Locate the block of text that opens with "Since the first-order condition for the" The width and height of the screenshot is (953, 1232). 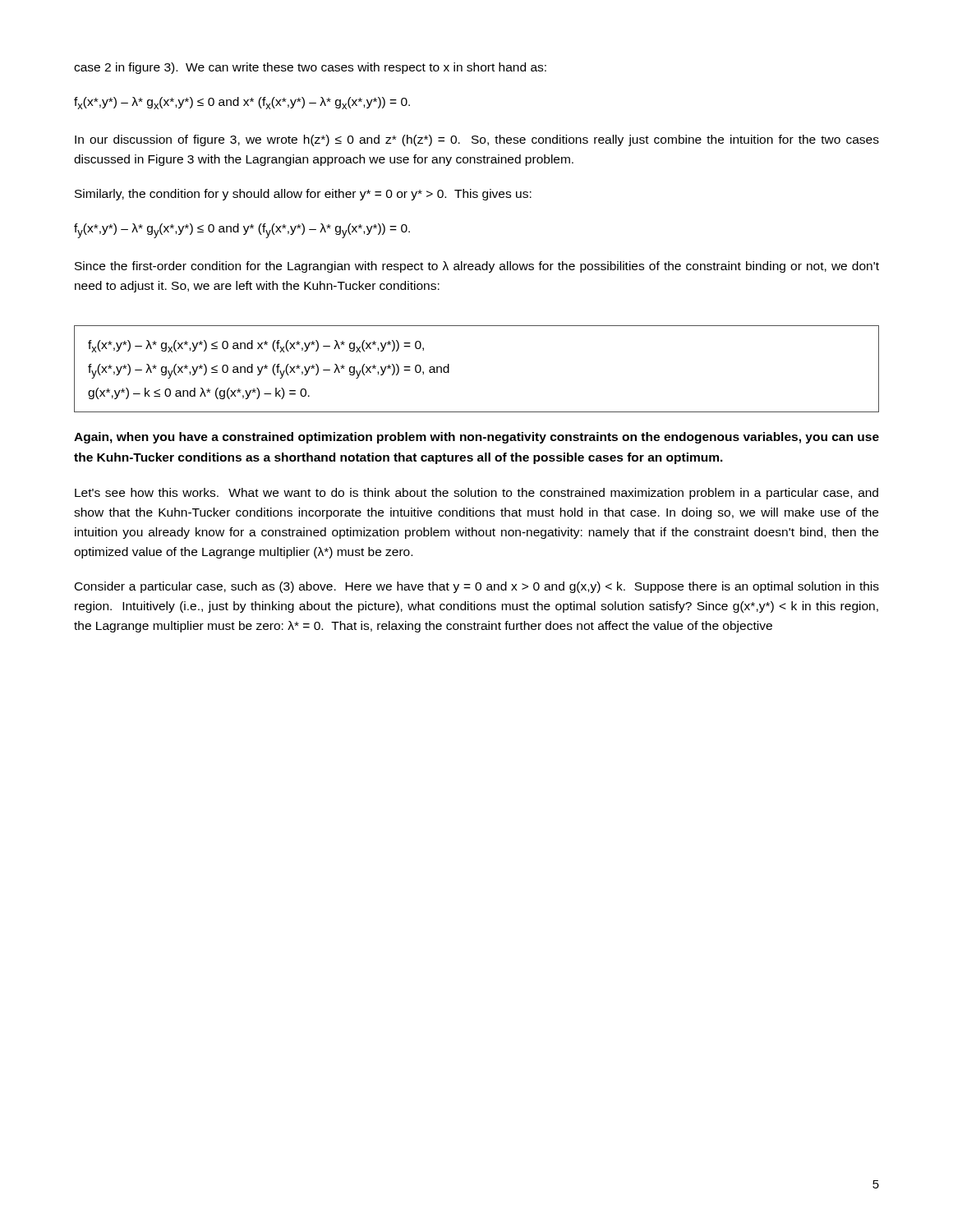[476, 275]
